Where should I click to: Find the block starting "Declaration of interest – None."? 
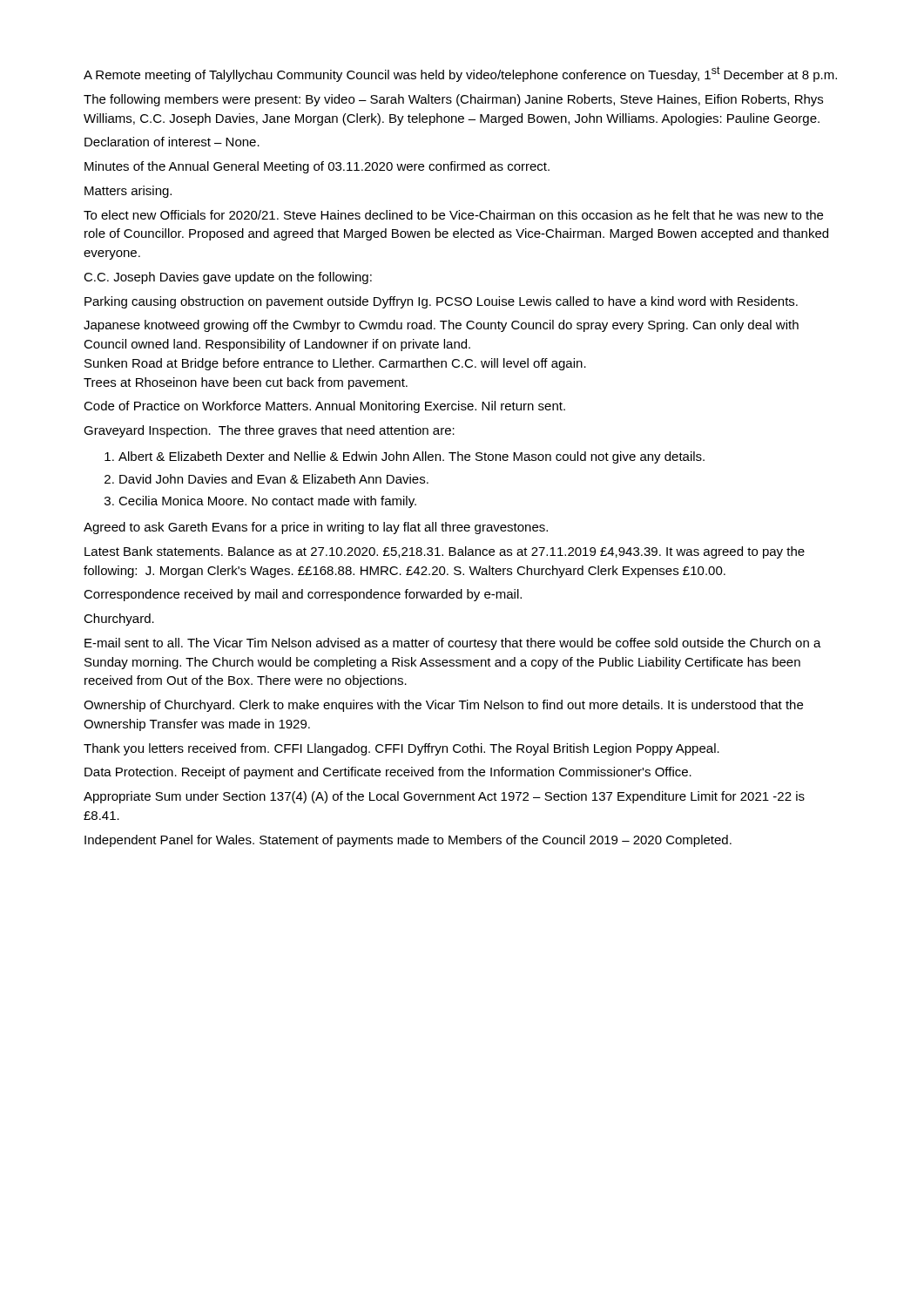tap(172, 142)
